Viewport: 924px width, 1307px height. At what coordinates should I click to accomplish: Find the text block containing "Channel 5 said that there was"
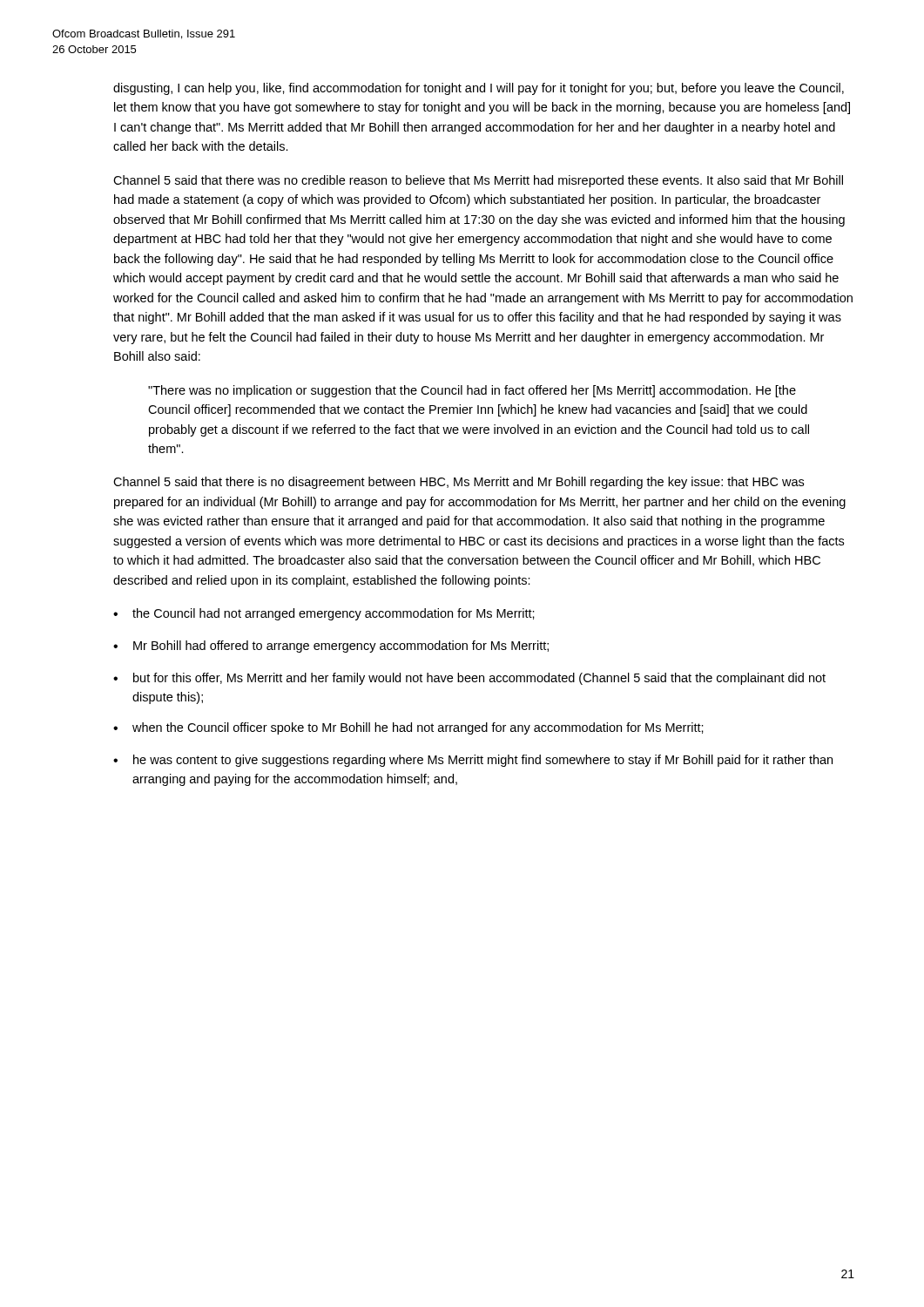click(483, 268)
